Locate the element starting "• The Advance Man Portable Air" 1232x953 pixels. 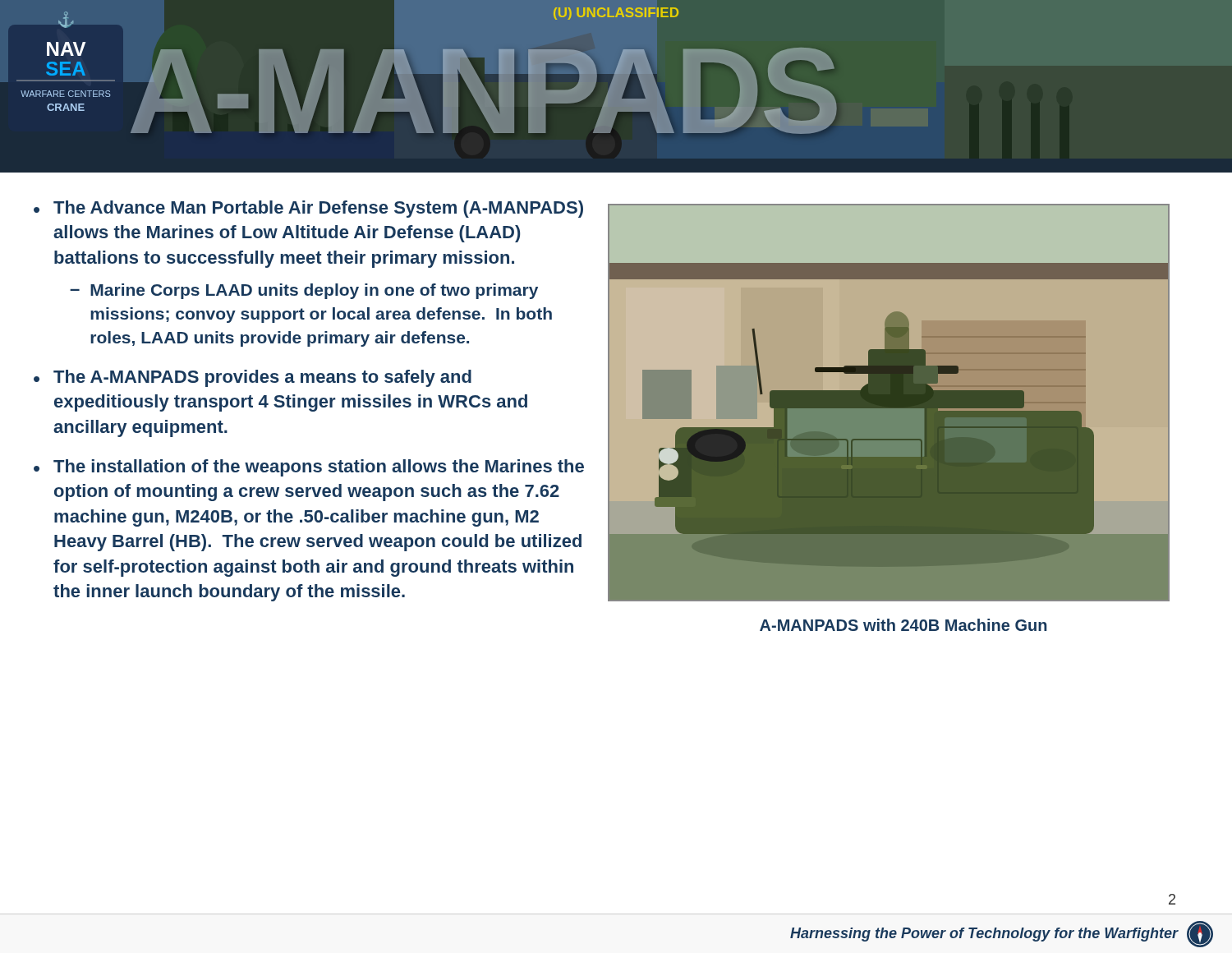pos(312,273)
